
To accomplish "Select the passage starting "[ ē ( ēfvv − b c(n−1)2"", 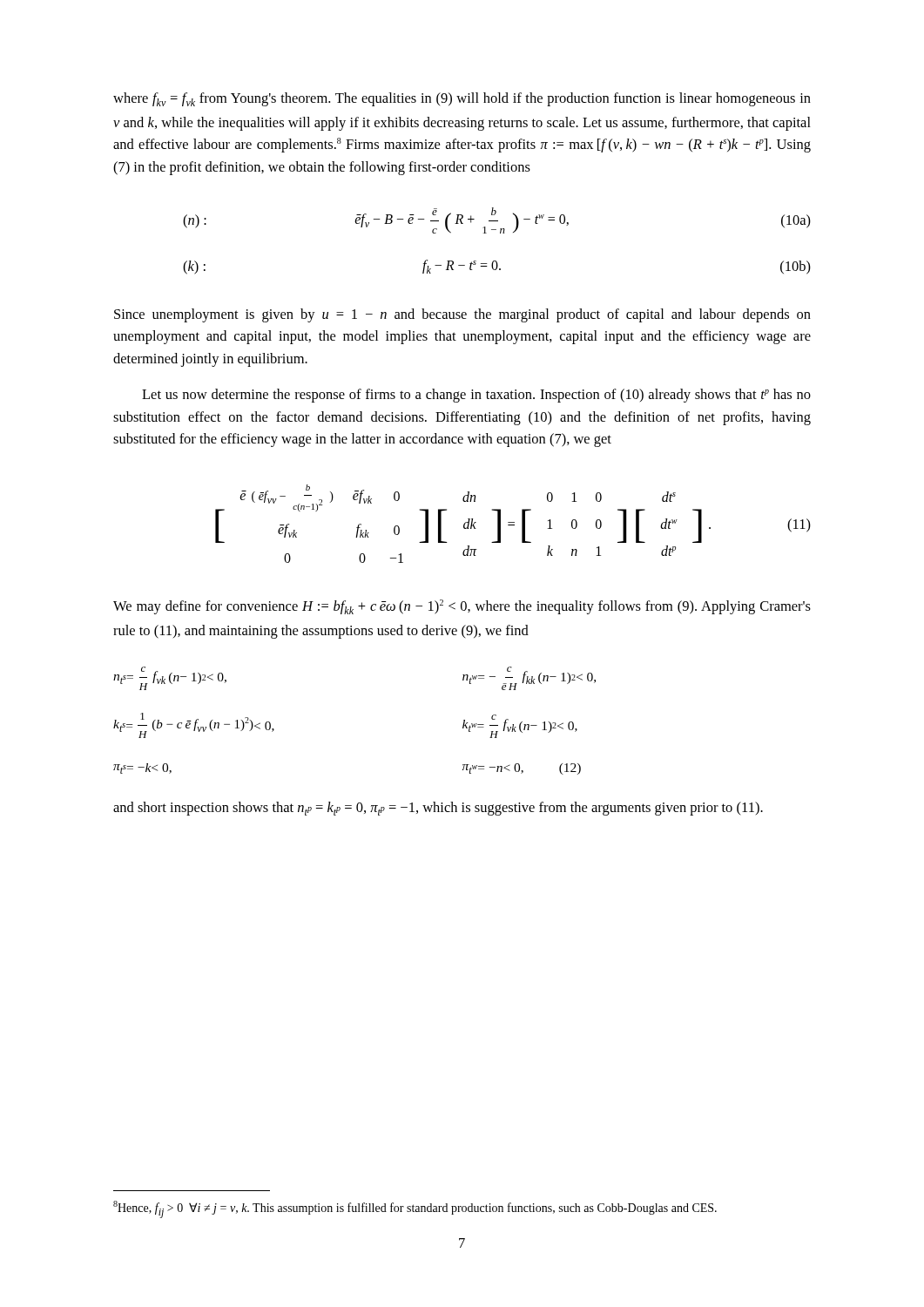I will [x=512, y=525].
